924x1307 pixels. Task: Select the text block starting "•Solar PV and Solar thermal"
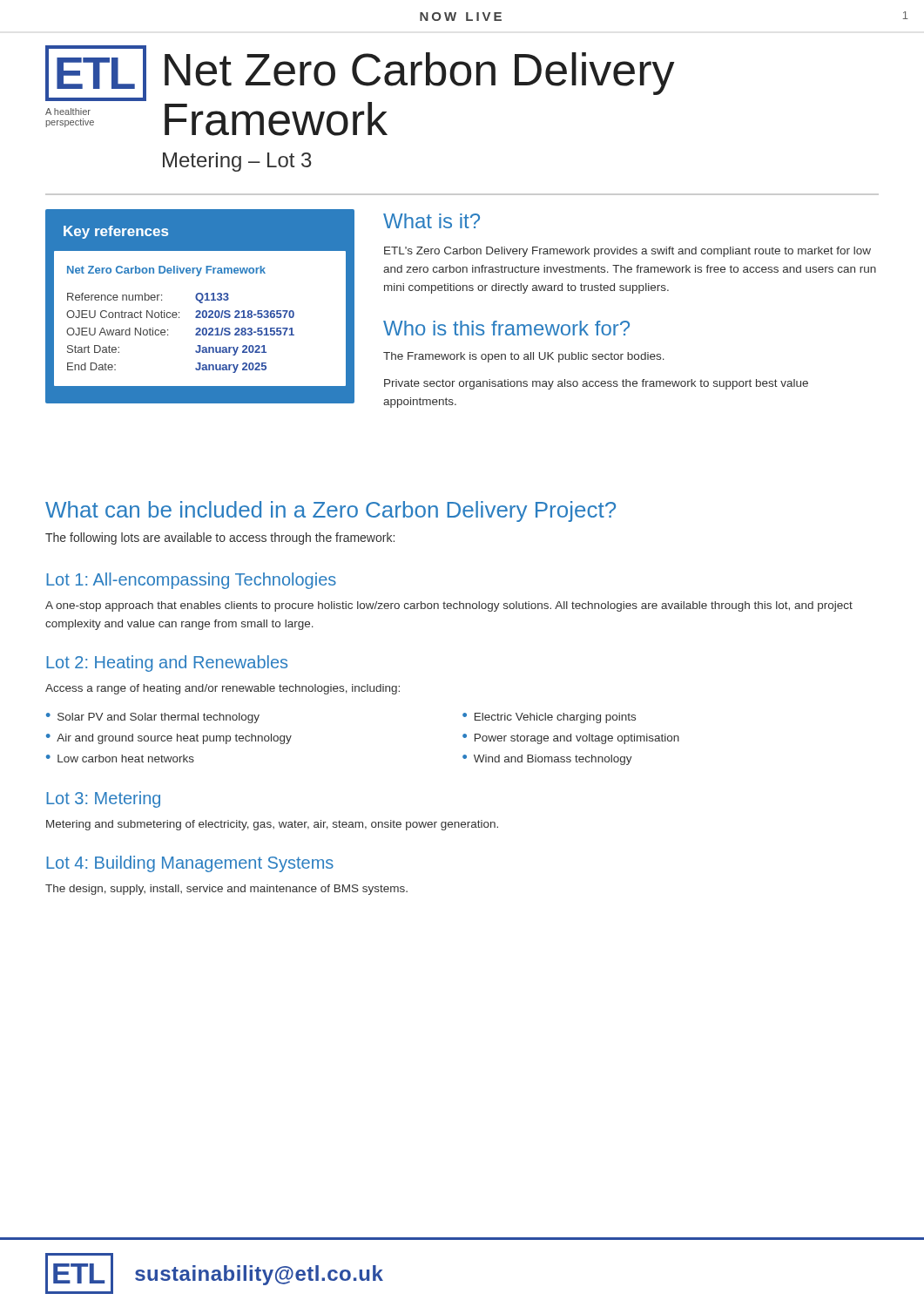click(x=152, y=717)
